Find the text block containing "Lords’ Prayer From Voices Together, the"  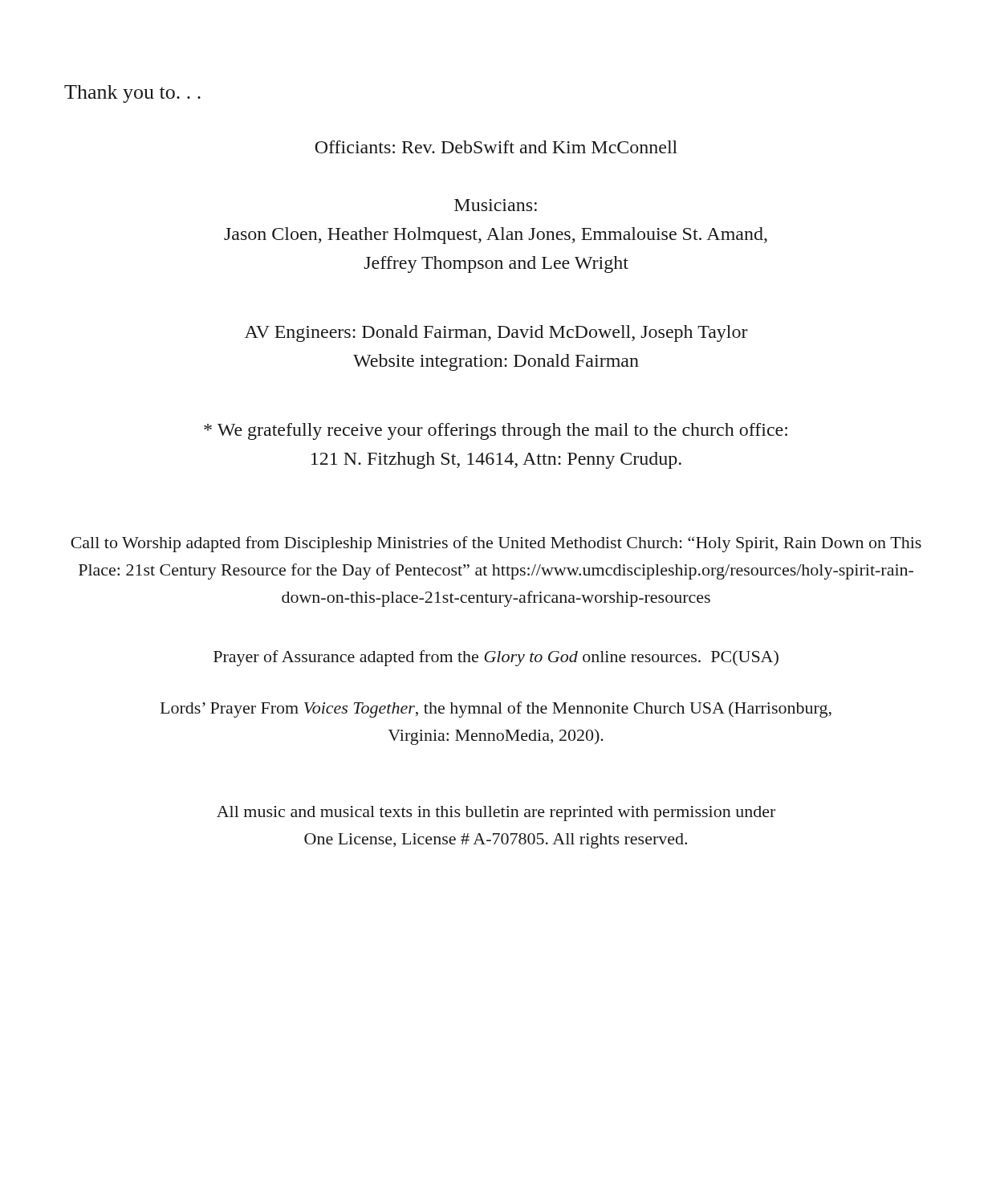(x=496, y=722)
